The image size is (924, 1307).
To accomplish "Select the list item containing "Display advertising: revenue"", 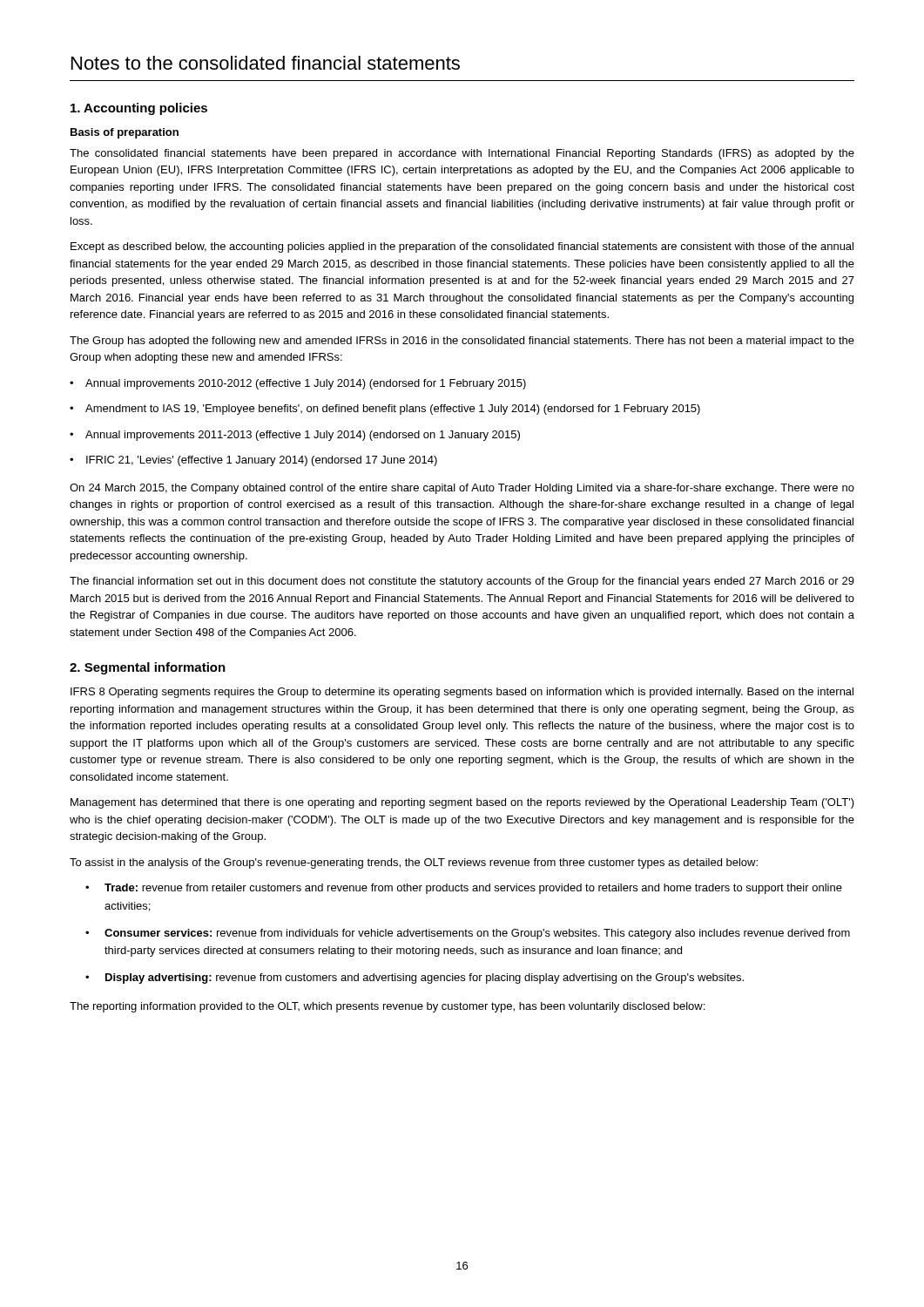I will [470, 978].
